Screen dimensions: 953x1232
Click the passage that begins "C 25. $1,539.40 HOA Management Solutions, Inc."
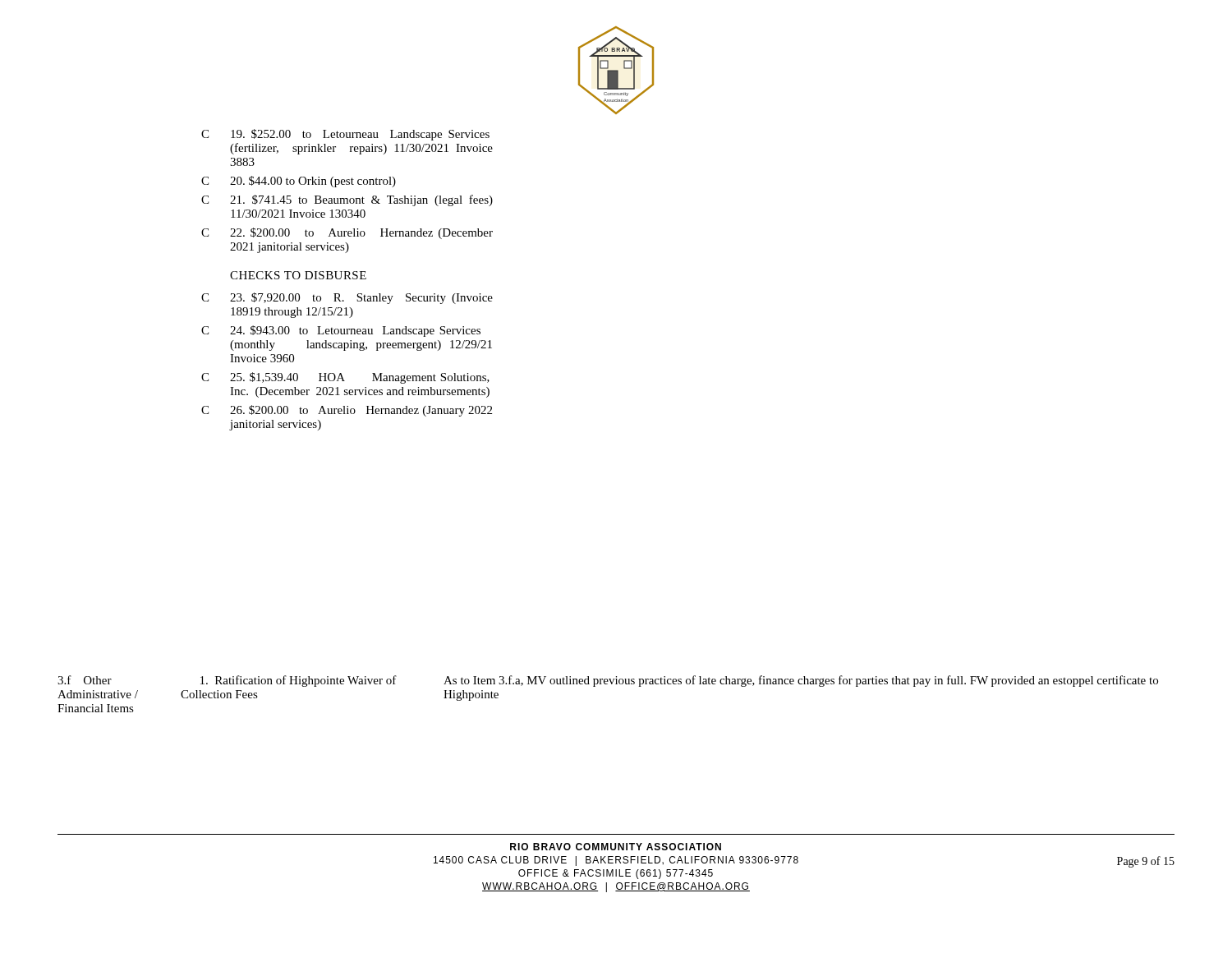(337, 384)
